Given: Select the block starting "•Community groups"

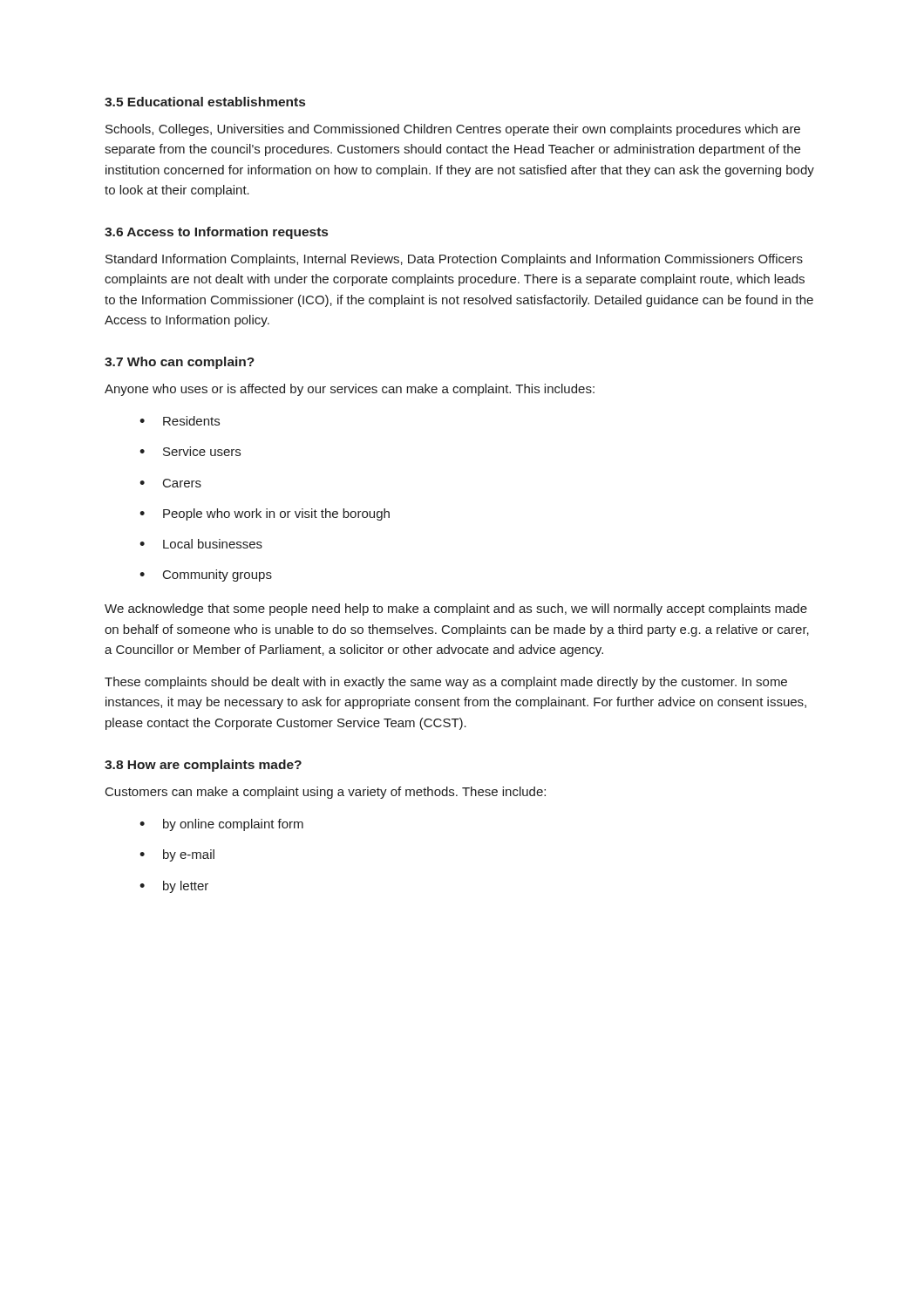Looking at the screenshot, I should (x=206, y=575).
